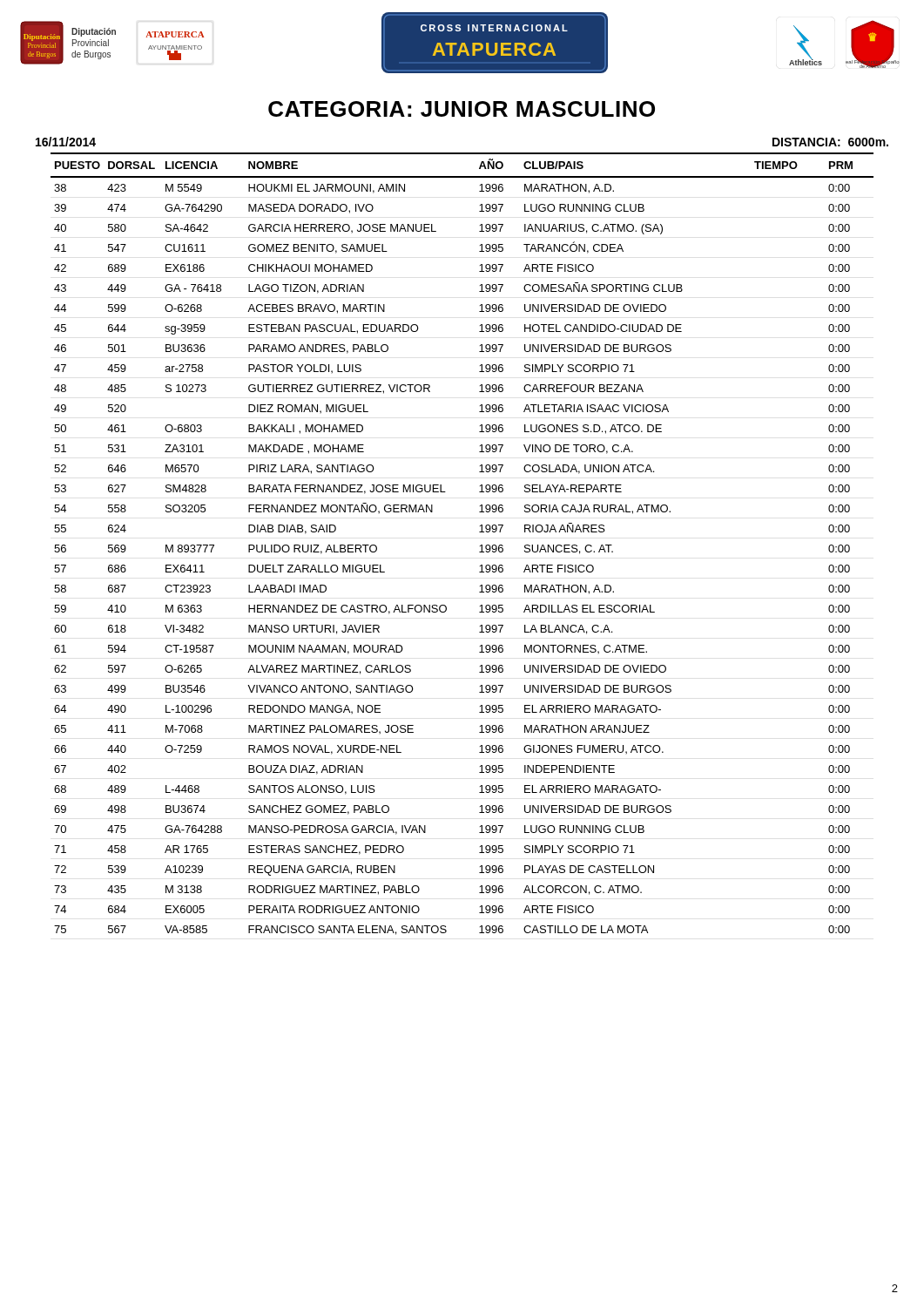Find "CATEGORIA: JUNIOR MASCULINO" on this page

(x=462, y=109)
